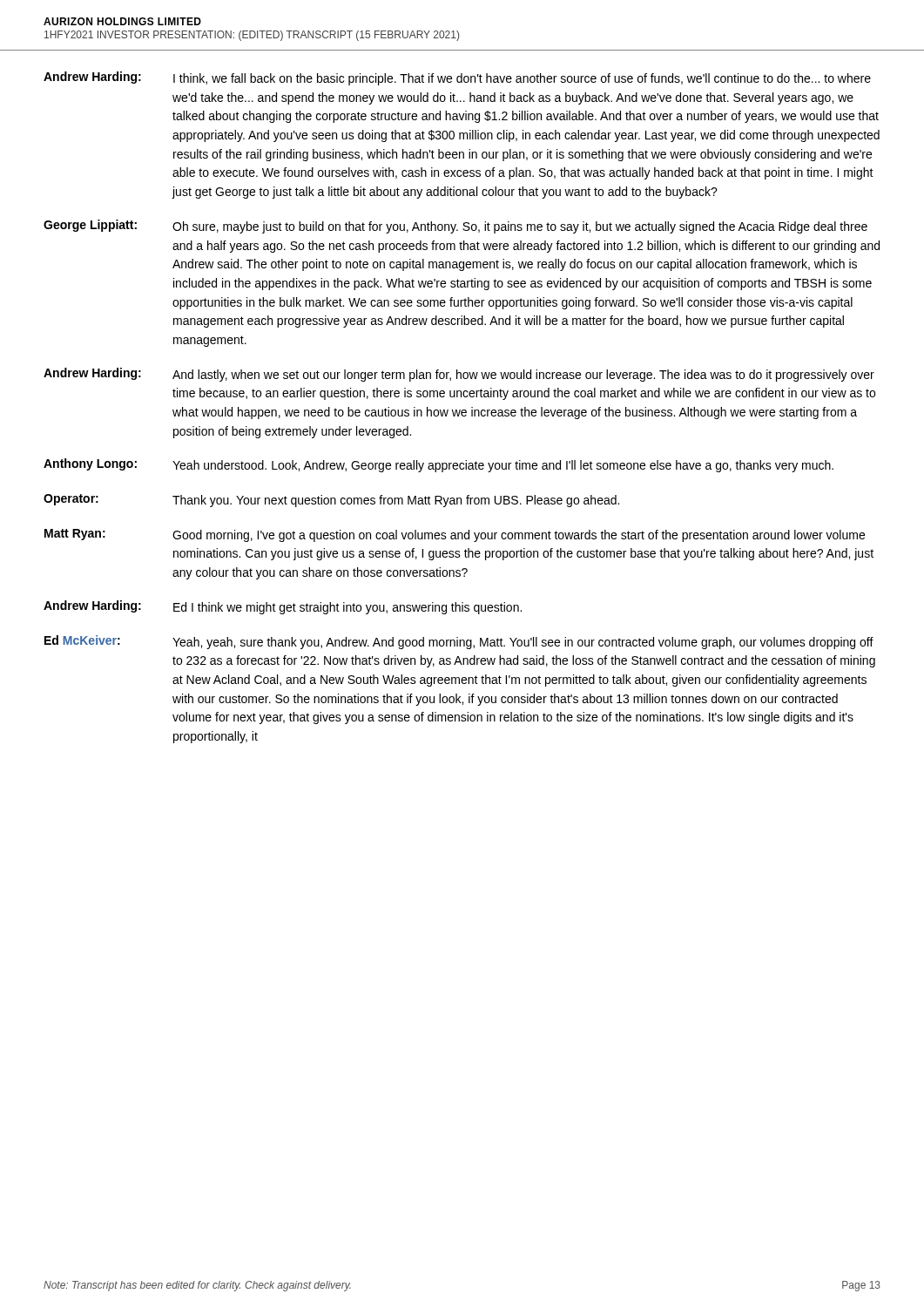Click the passage that begins "Matt Ryan: Good morning, I've"
Viewport: 924px width, 1307px height.
462,554
